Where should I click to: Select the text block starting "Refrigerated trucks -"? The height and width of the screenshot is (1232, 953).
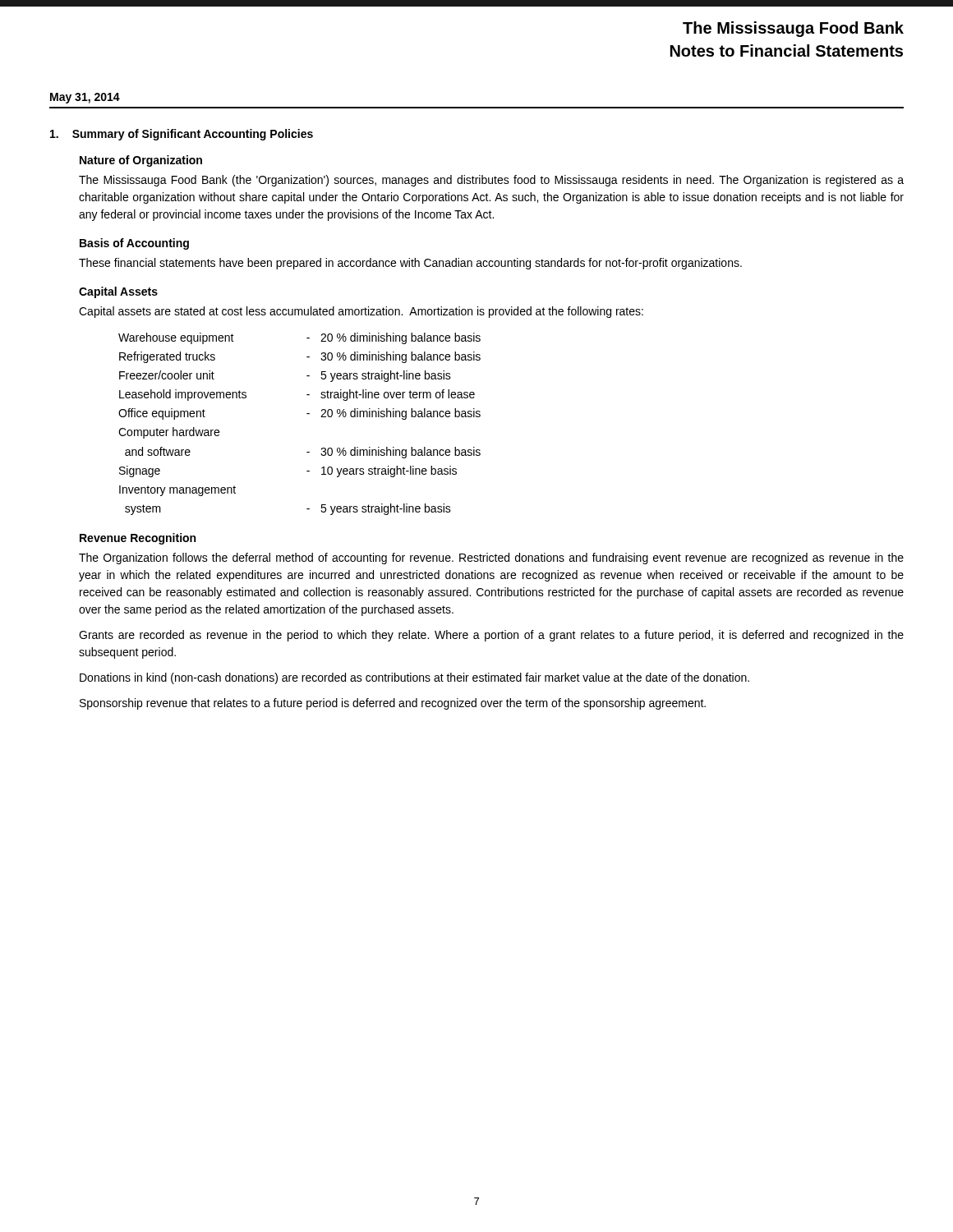pyautogui.click(x=343, y=357)
